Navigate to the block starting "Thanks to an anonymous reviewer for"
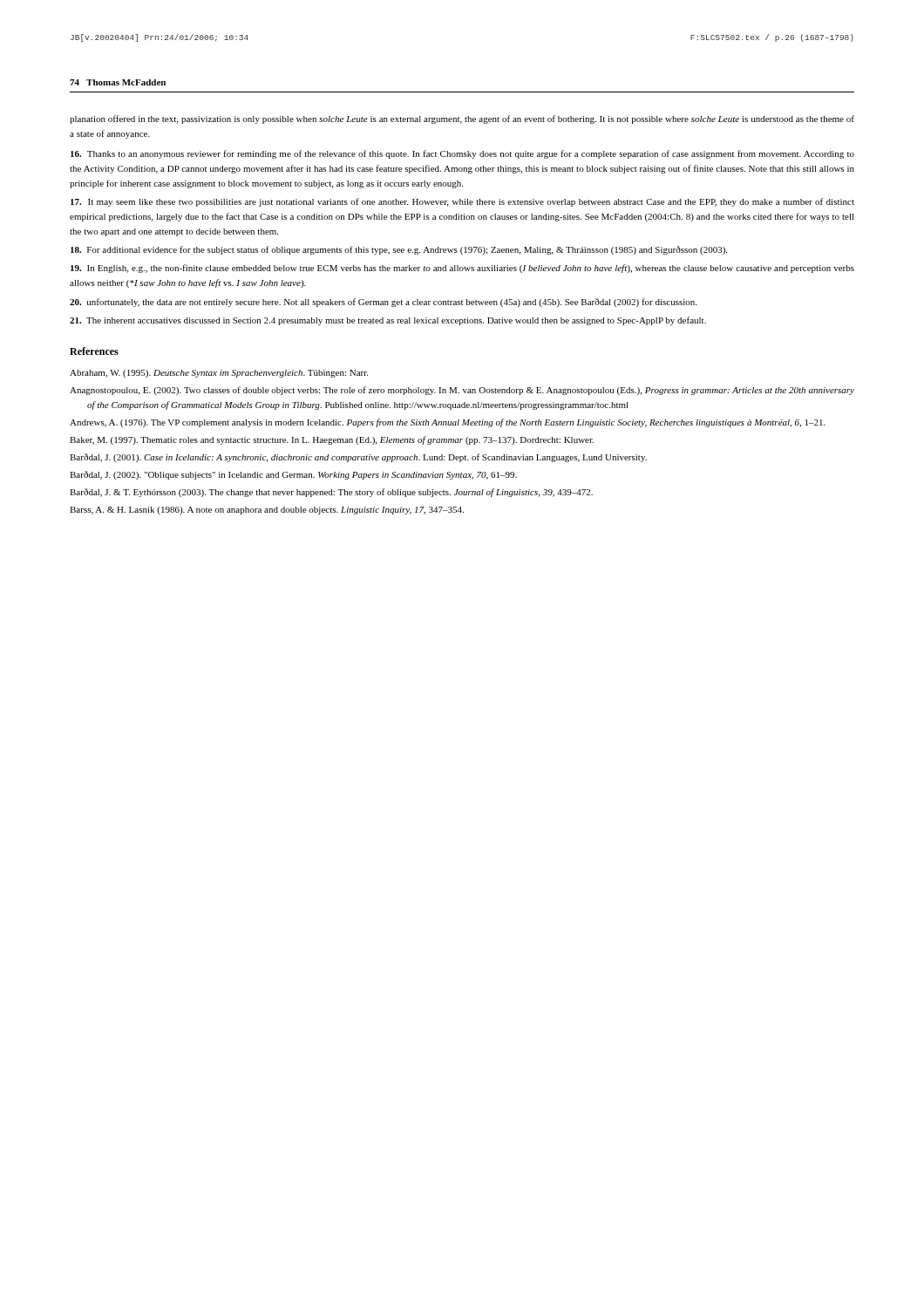This screenshot has height=1308, width=924. click(462, 168)
